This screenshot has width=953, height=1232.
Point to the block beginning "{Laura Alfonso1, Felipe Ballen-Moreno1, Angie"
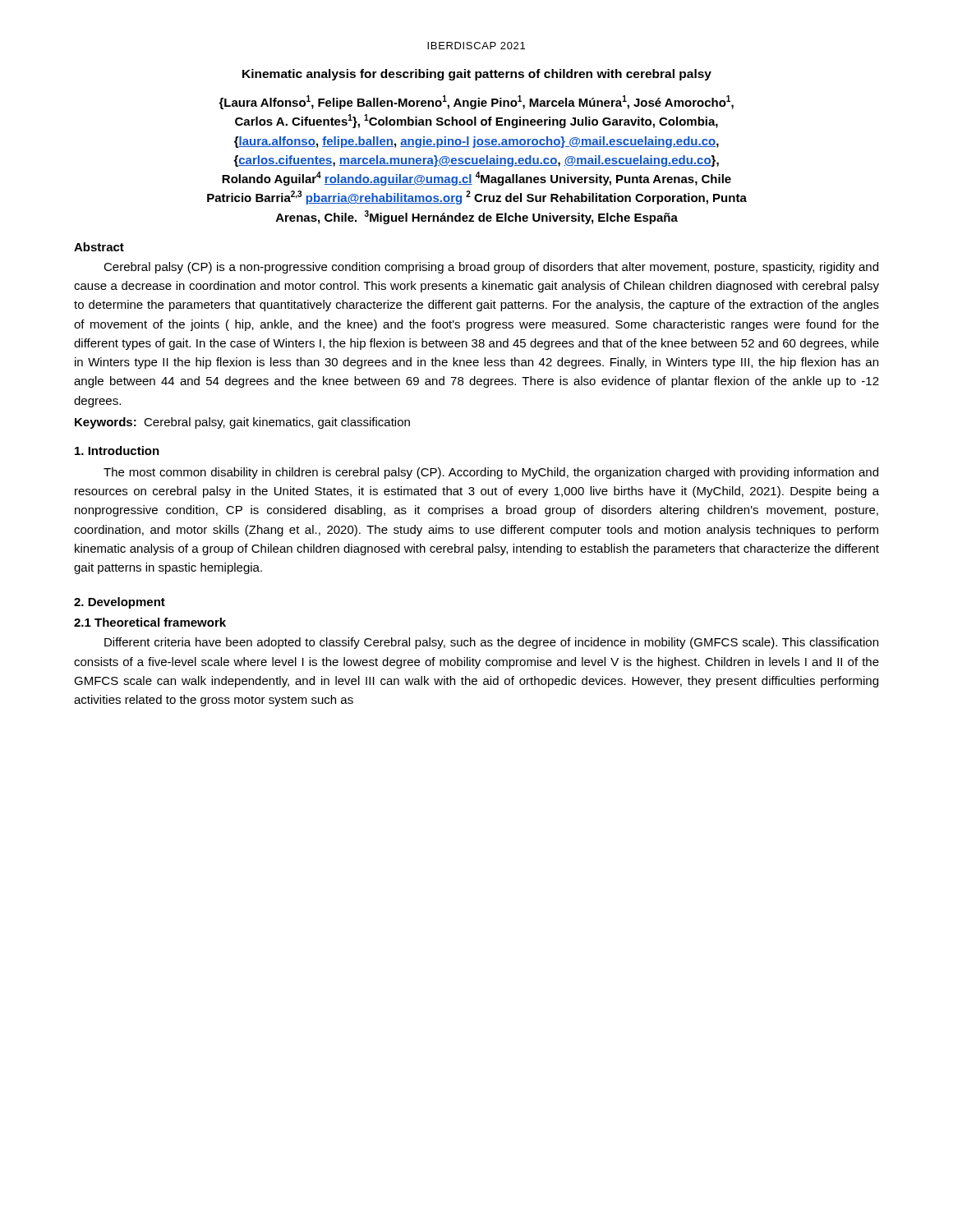(x=476, y=159)
